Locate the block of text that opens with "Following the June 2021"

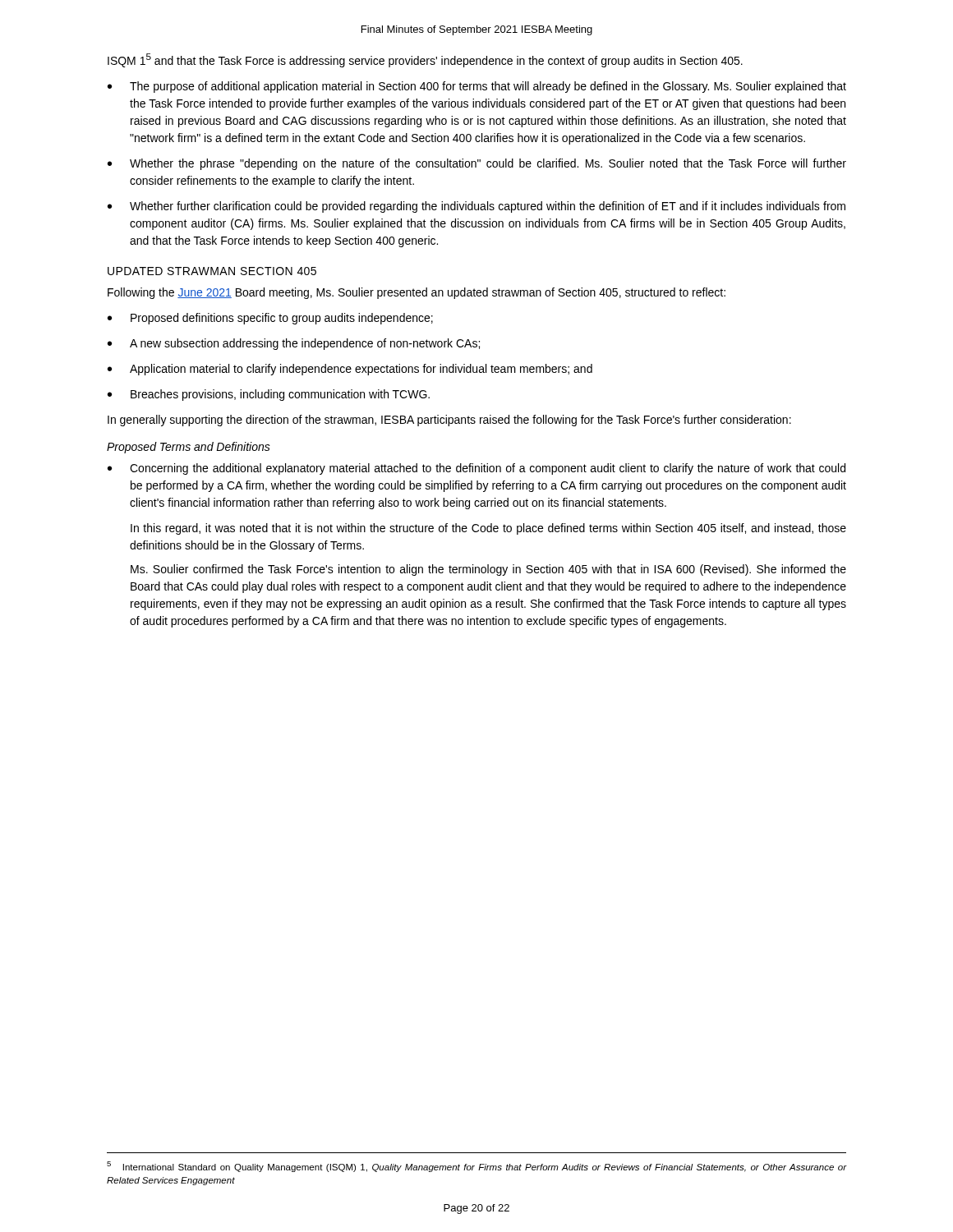[417, 292]
